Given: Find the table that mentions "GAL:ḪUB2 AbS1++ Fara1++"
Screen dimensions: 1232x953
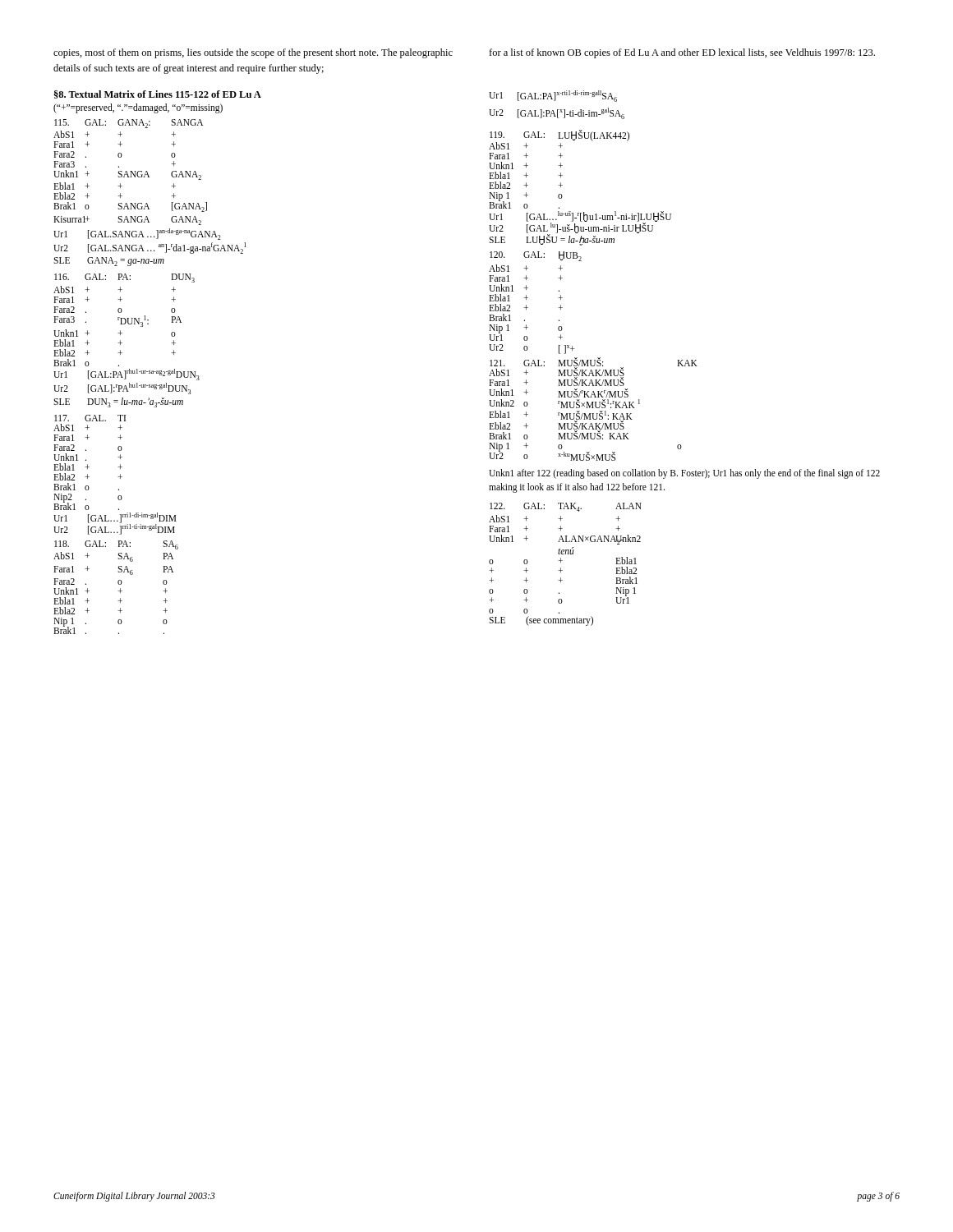Looking at the screenshot, I should (694, 302).
